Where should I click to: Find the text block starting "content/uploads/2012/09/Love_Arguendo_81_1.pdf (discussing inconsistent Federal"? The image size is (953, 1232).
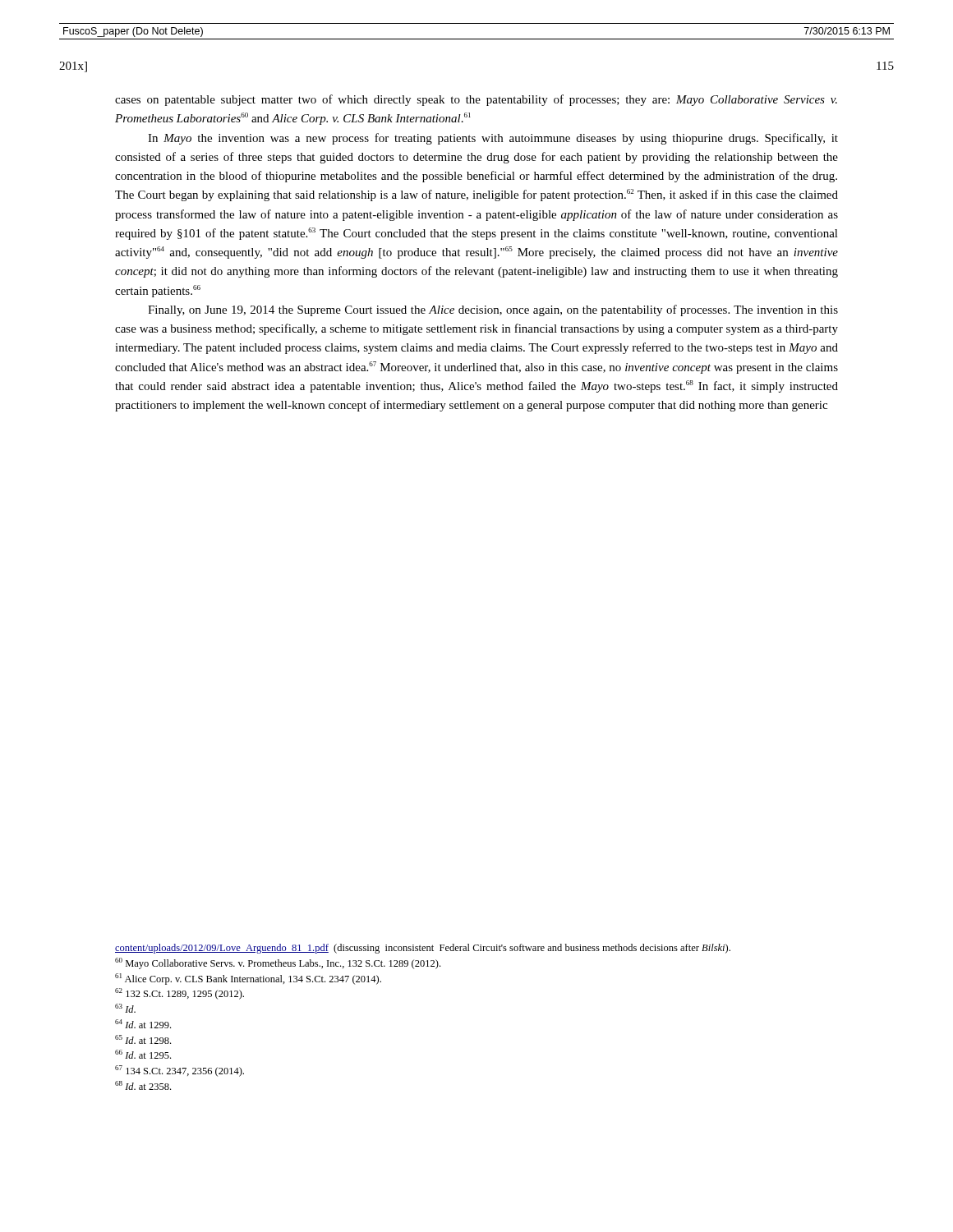coord(476,948)
